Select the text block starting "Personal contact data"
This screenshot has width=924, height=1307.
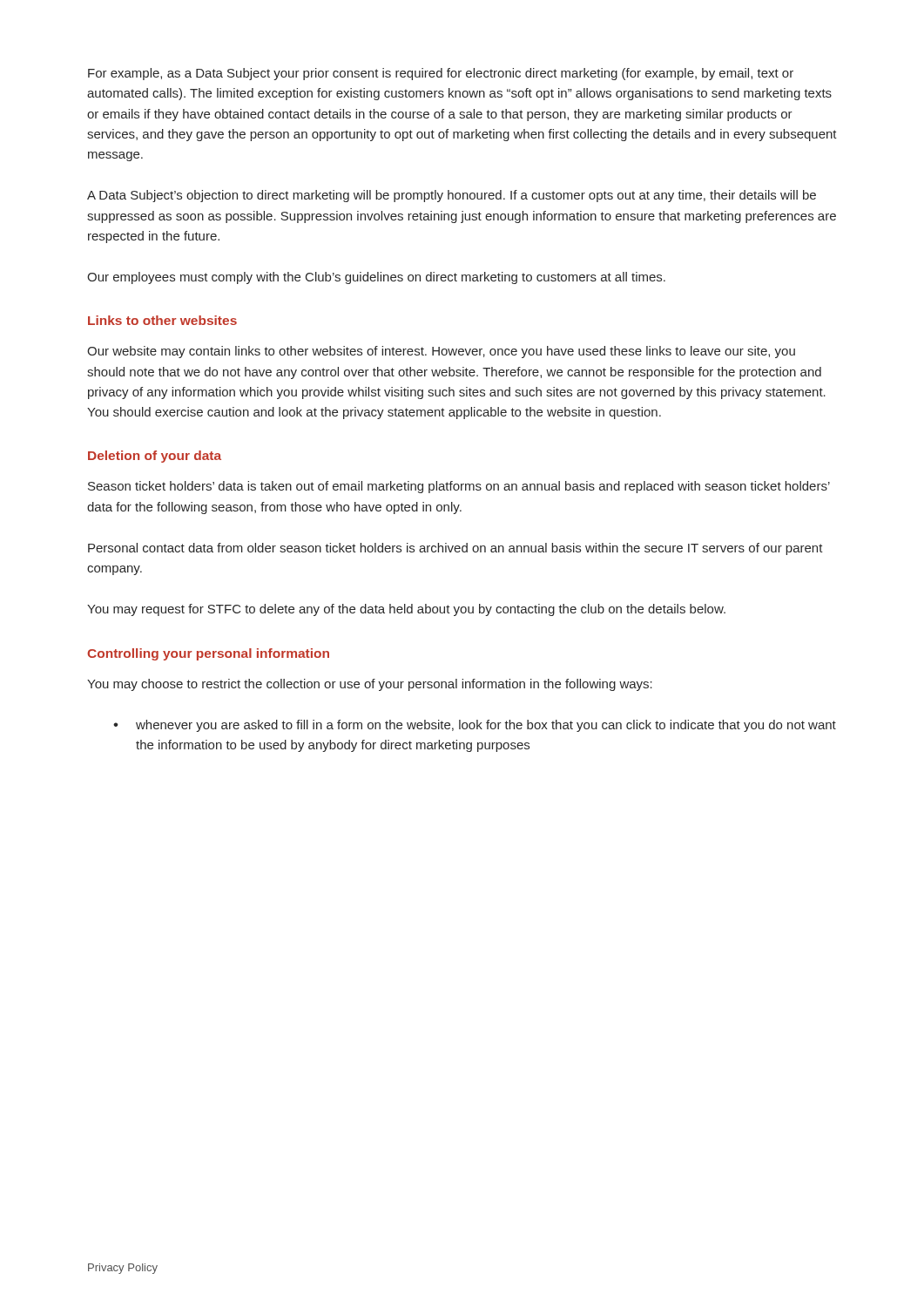coord(455,558)
